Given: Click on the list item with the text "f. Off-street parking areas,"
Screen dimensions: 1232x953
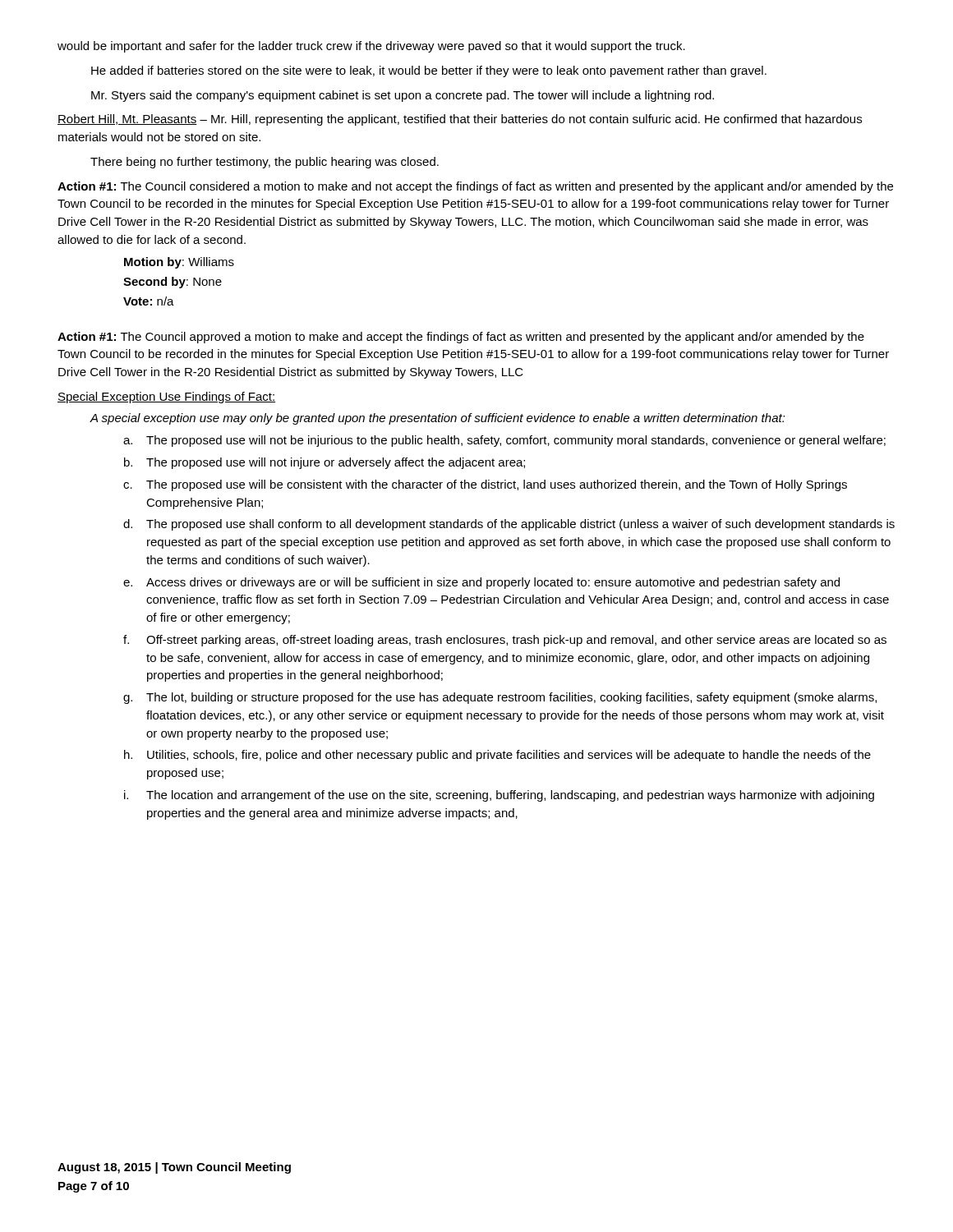Looking at the screenshot, I should pos(509,657).
